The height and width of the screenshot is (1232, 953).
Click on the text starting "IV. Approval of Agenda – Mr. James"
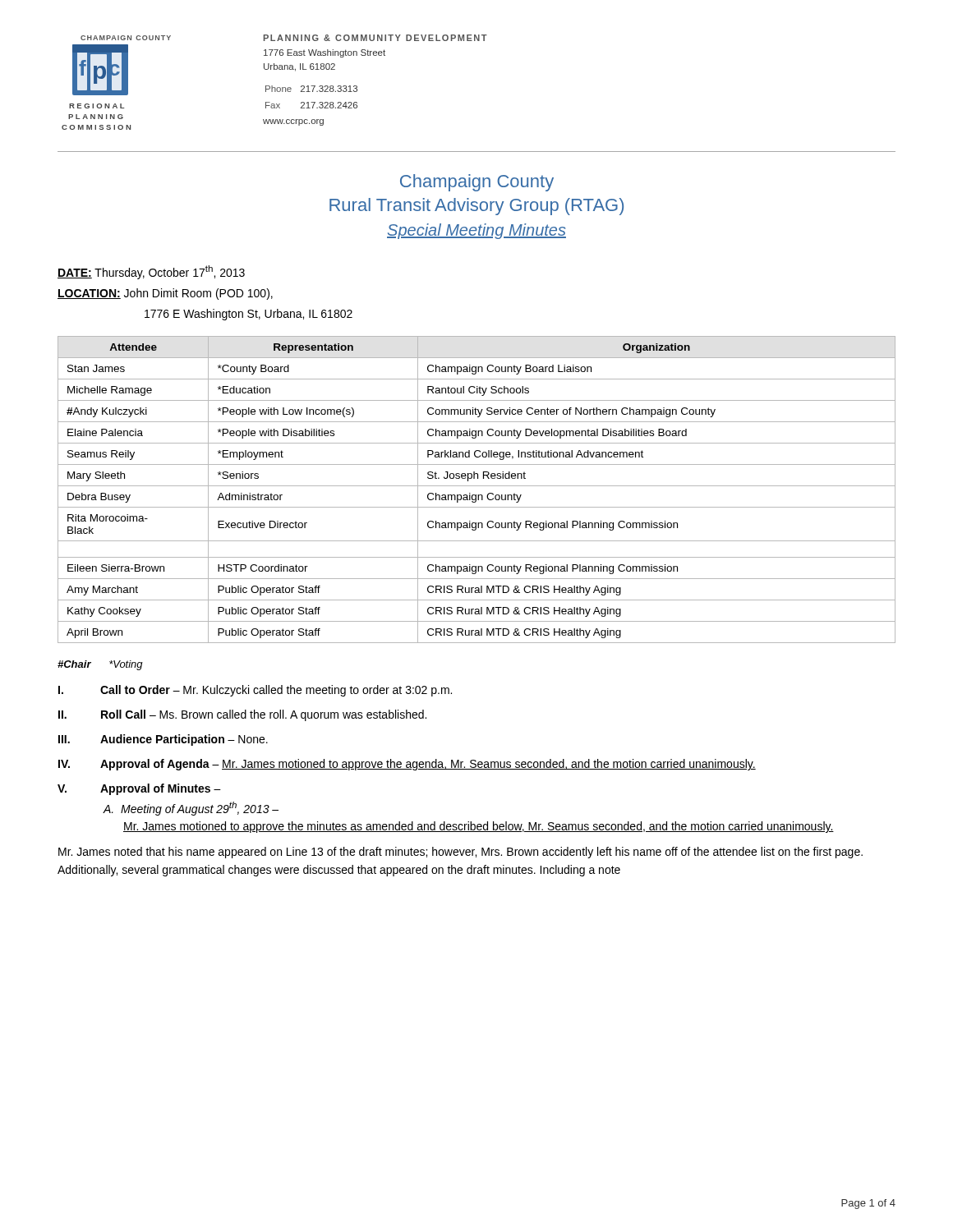pos(476,765)
